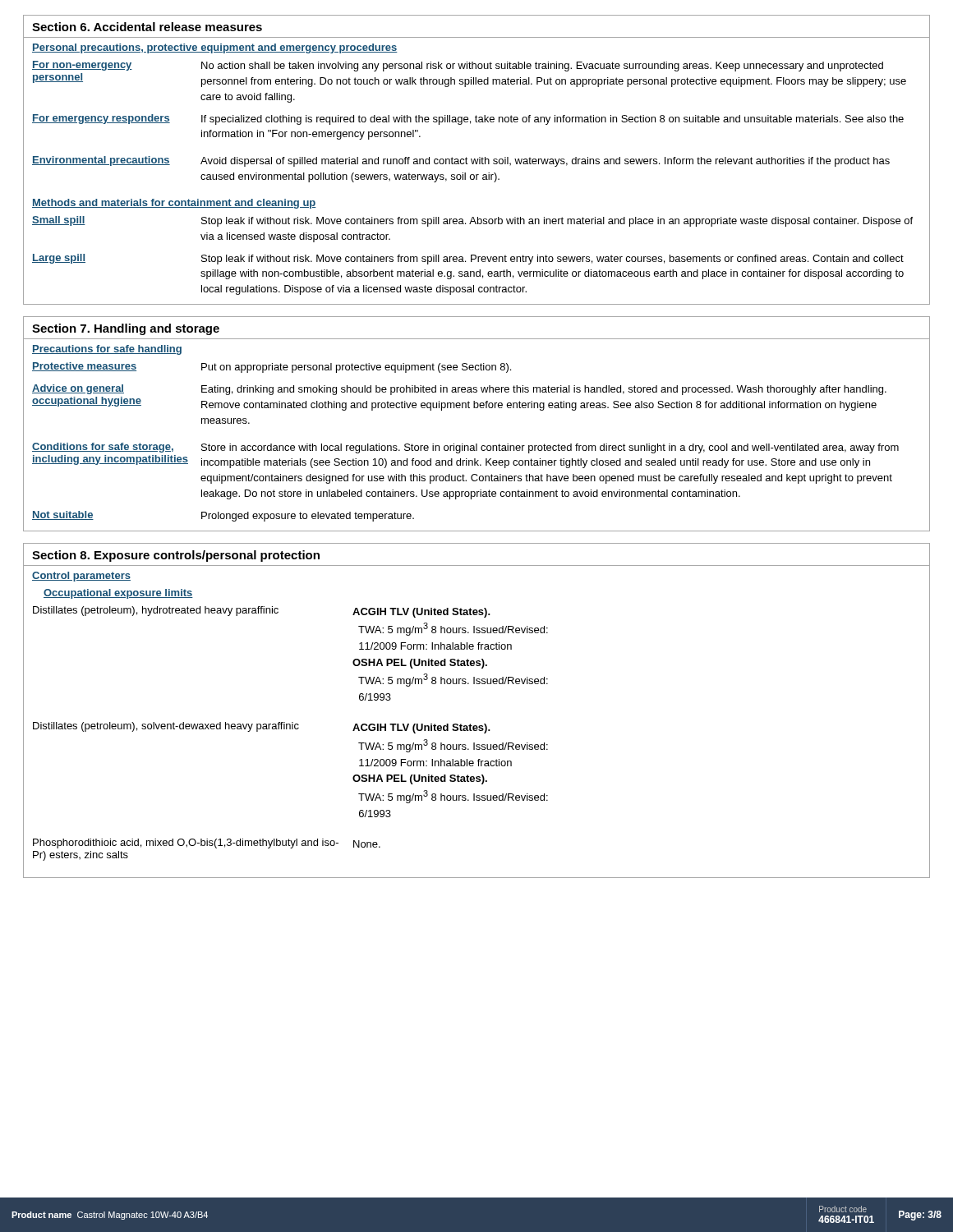Point to the section header beginning "Section 6. Accidental release"
Image resolution: width=953 pixels, height=1232 pixels.
coord(476,160)
